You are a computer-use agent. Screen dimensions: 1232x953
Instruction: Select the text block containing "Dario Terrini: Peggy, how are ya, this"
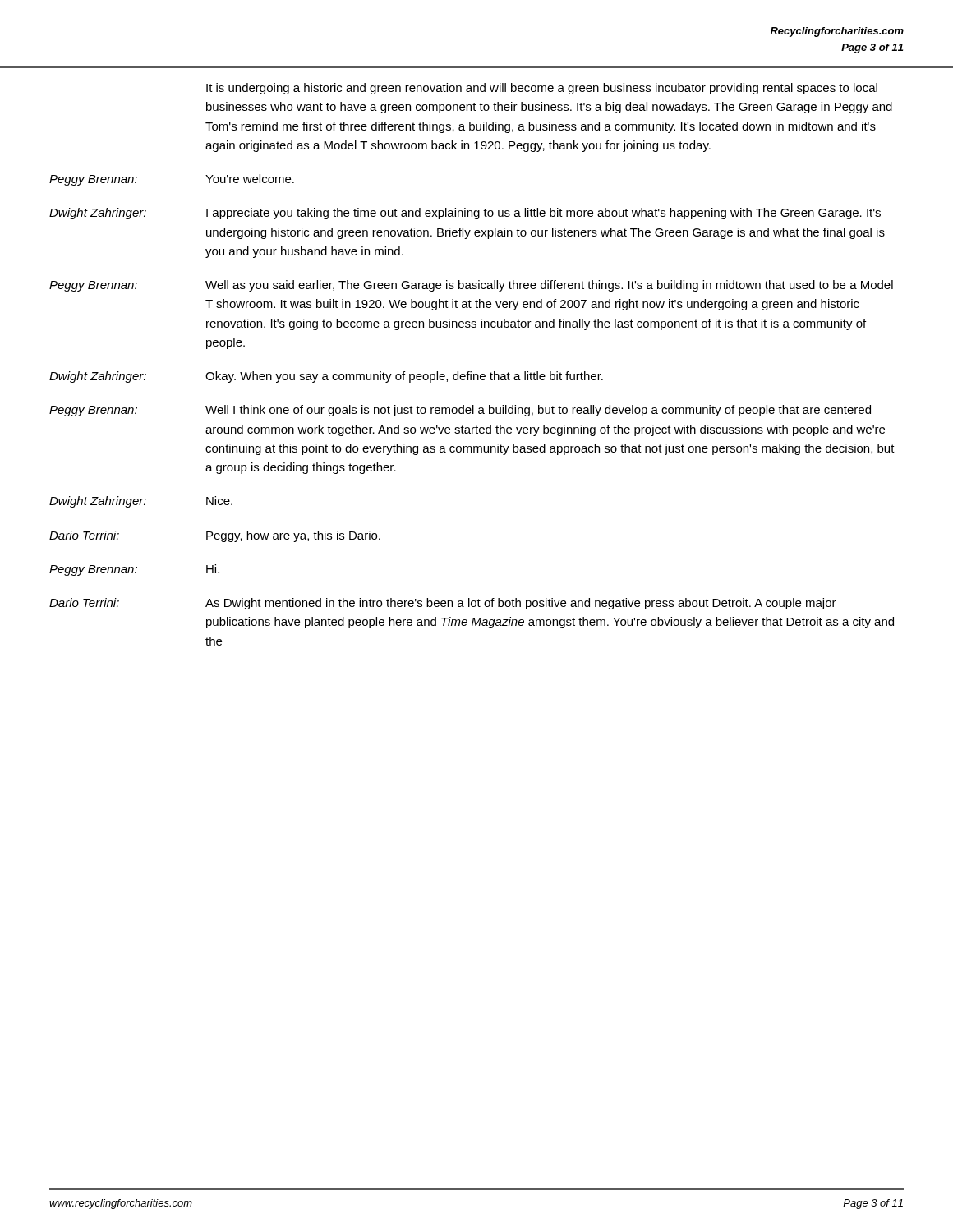215,536
